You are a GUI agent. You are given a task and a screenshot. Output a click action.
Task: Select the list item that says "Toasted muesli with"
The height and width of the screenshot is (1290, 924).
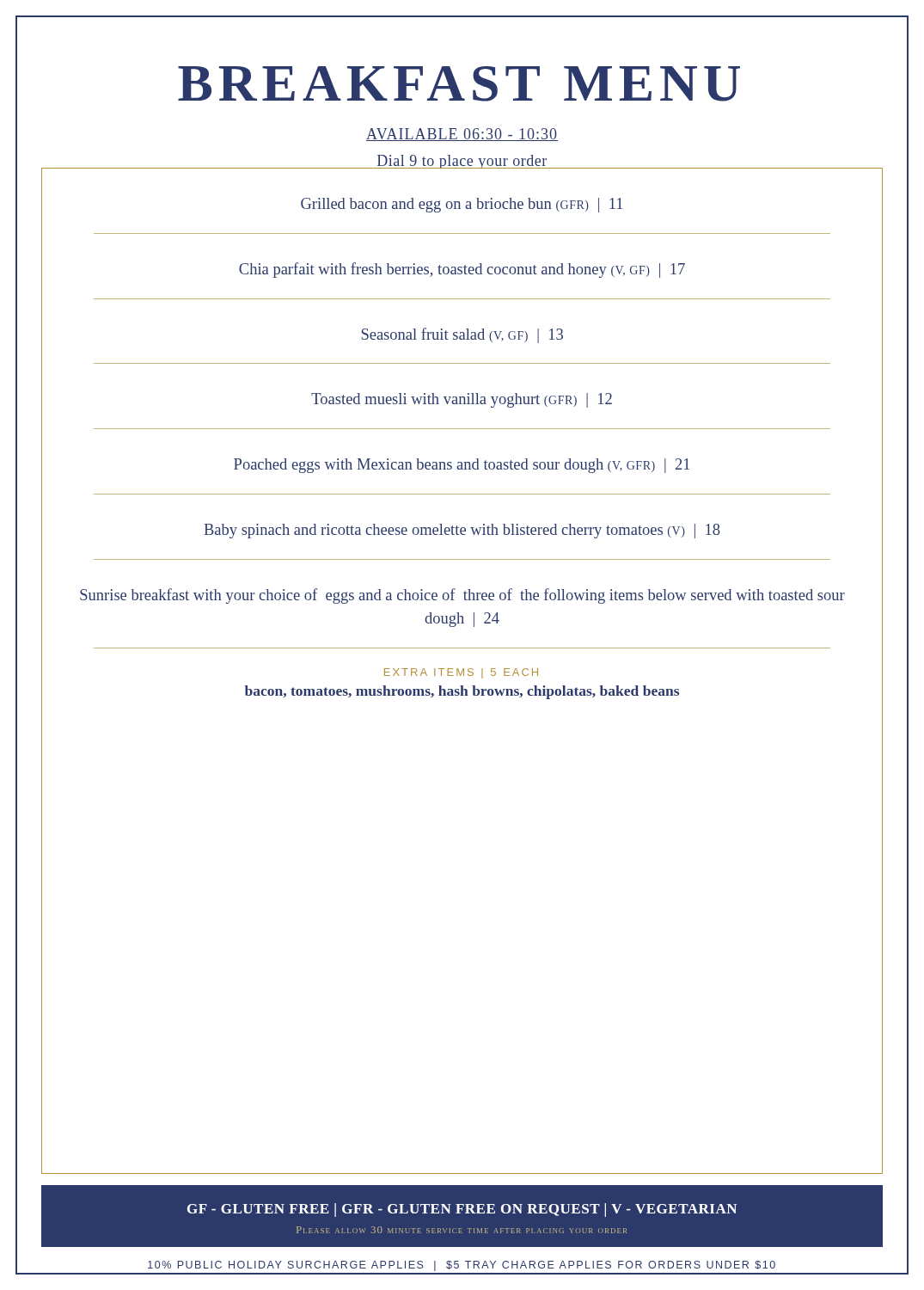(462, 399)
